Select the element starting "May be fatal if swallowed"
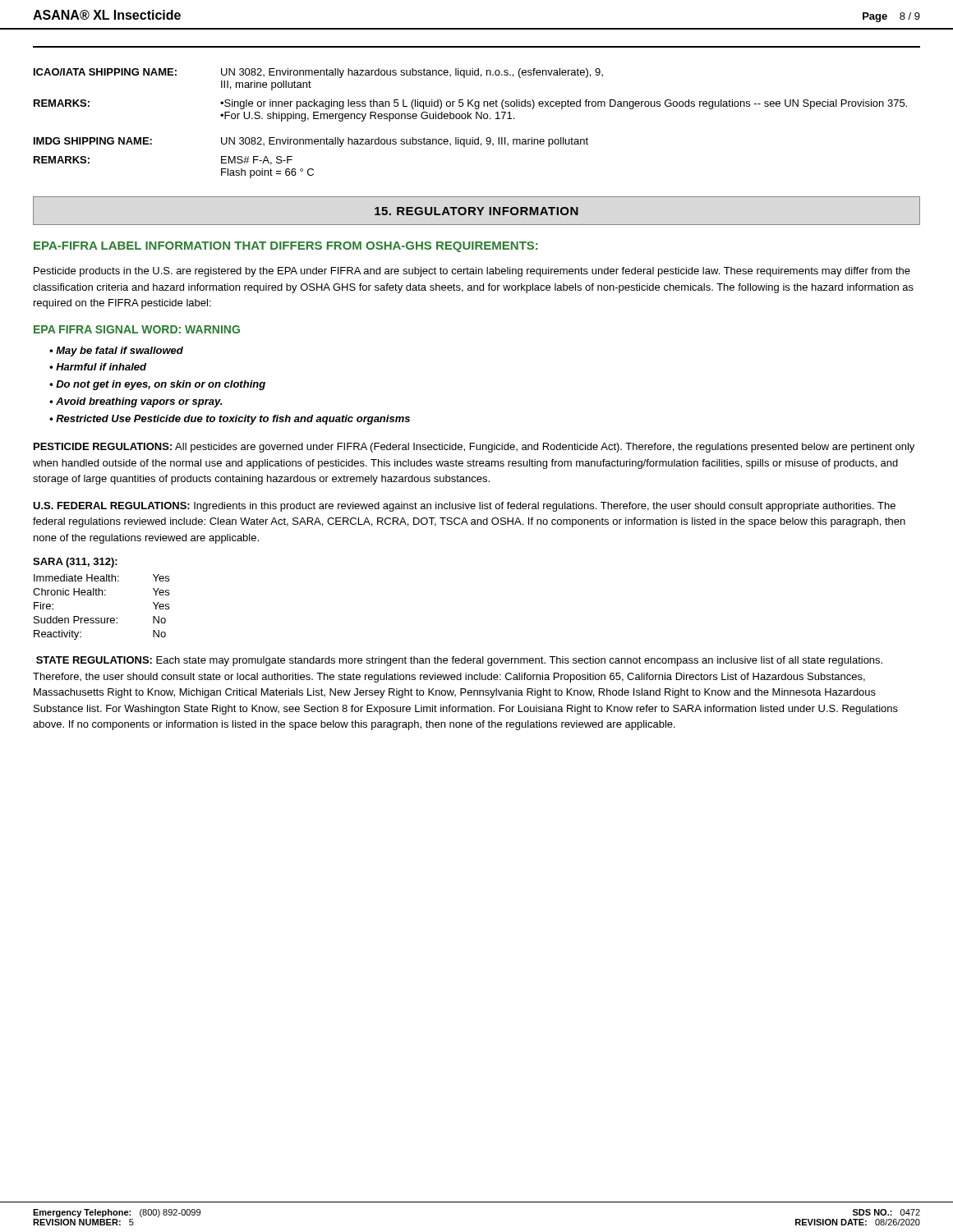 point(120,350)
